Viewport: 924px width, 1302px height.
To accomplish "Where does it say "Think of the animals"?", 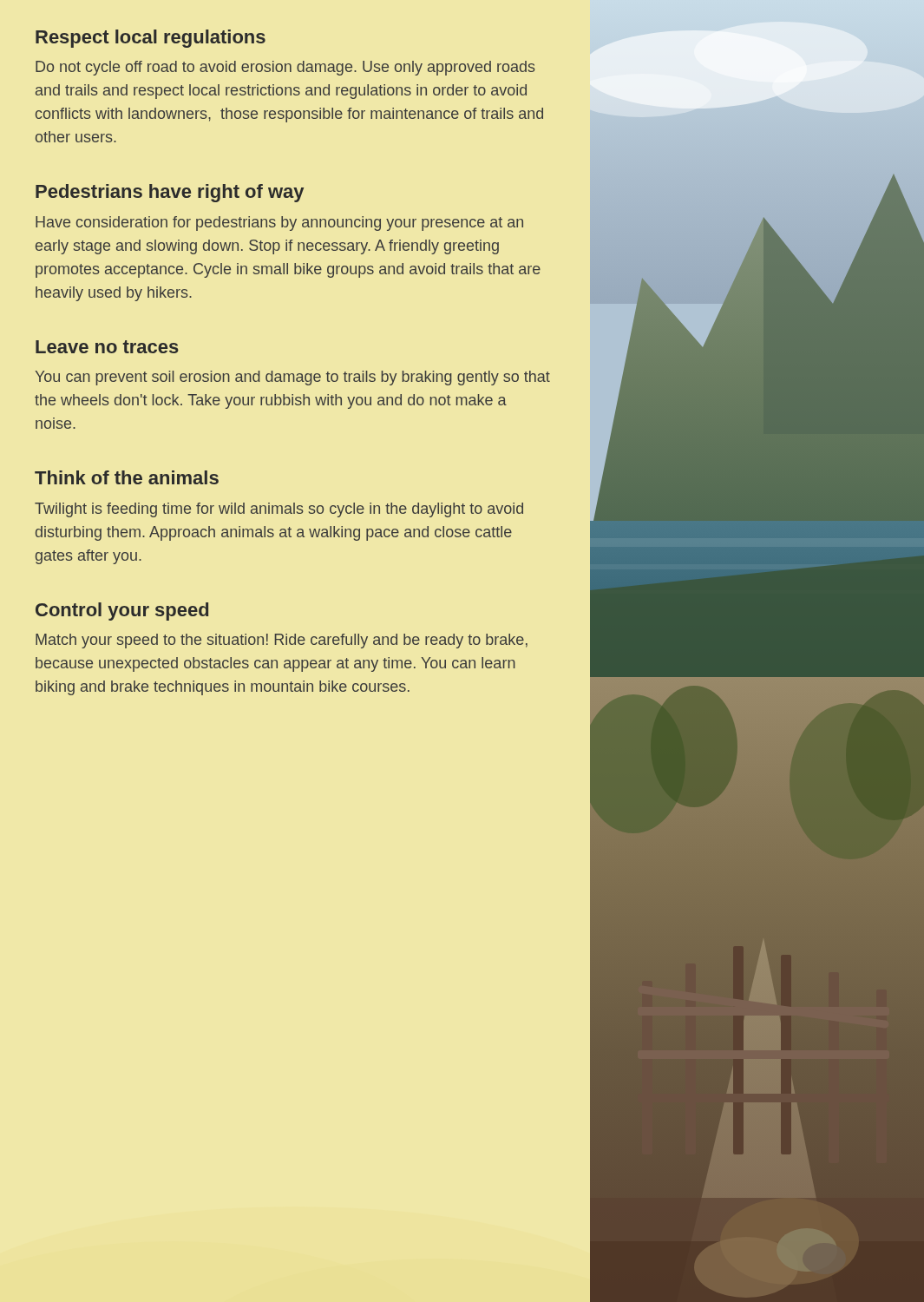I will point(127,478).
